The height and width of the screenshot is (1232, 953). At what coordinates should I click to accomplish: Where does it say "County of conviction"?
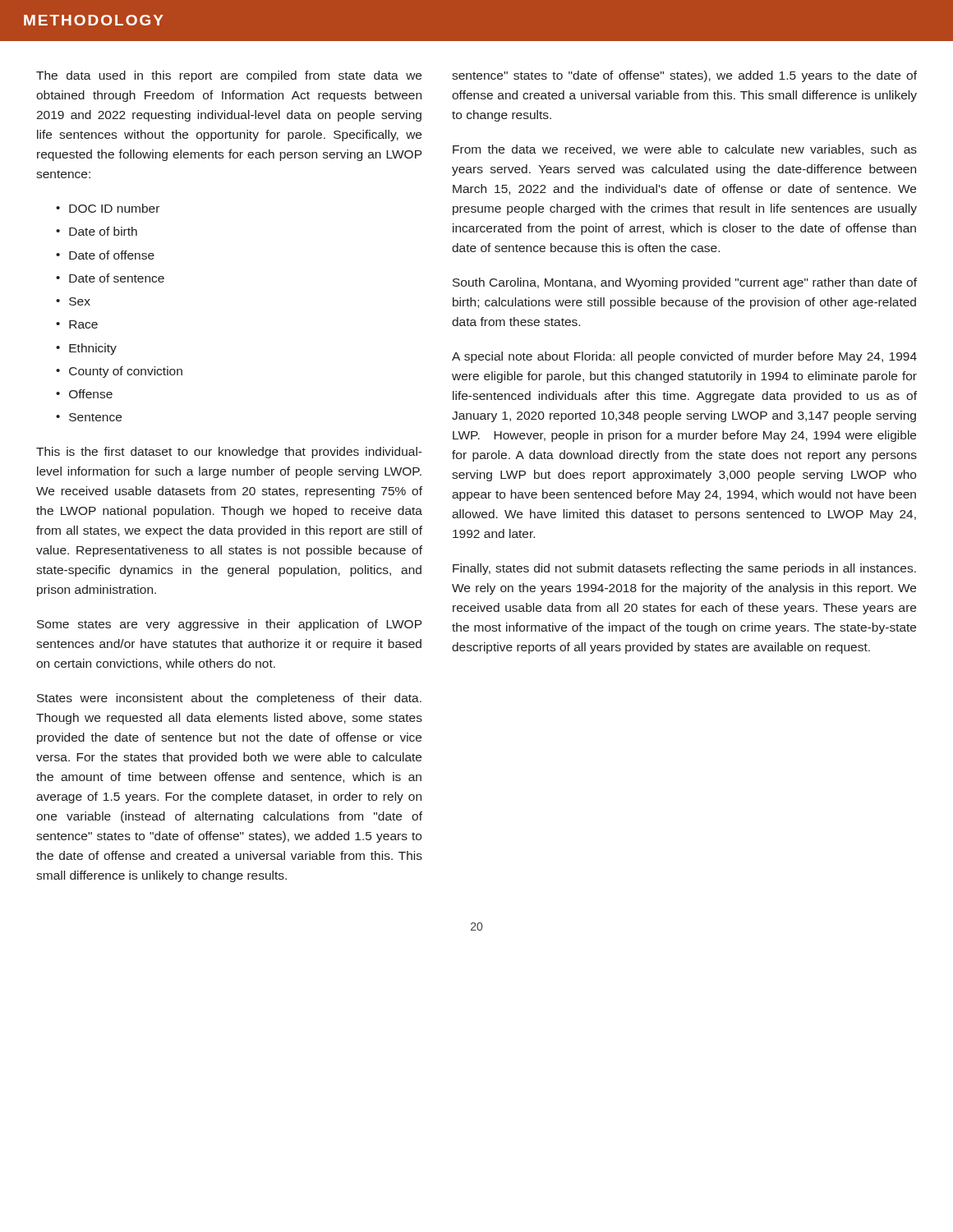pyautogui.click(x=126, y=371)
